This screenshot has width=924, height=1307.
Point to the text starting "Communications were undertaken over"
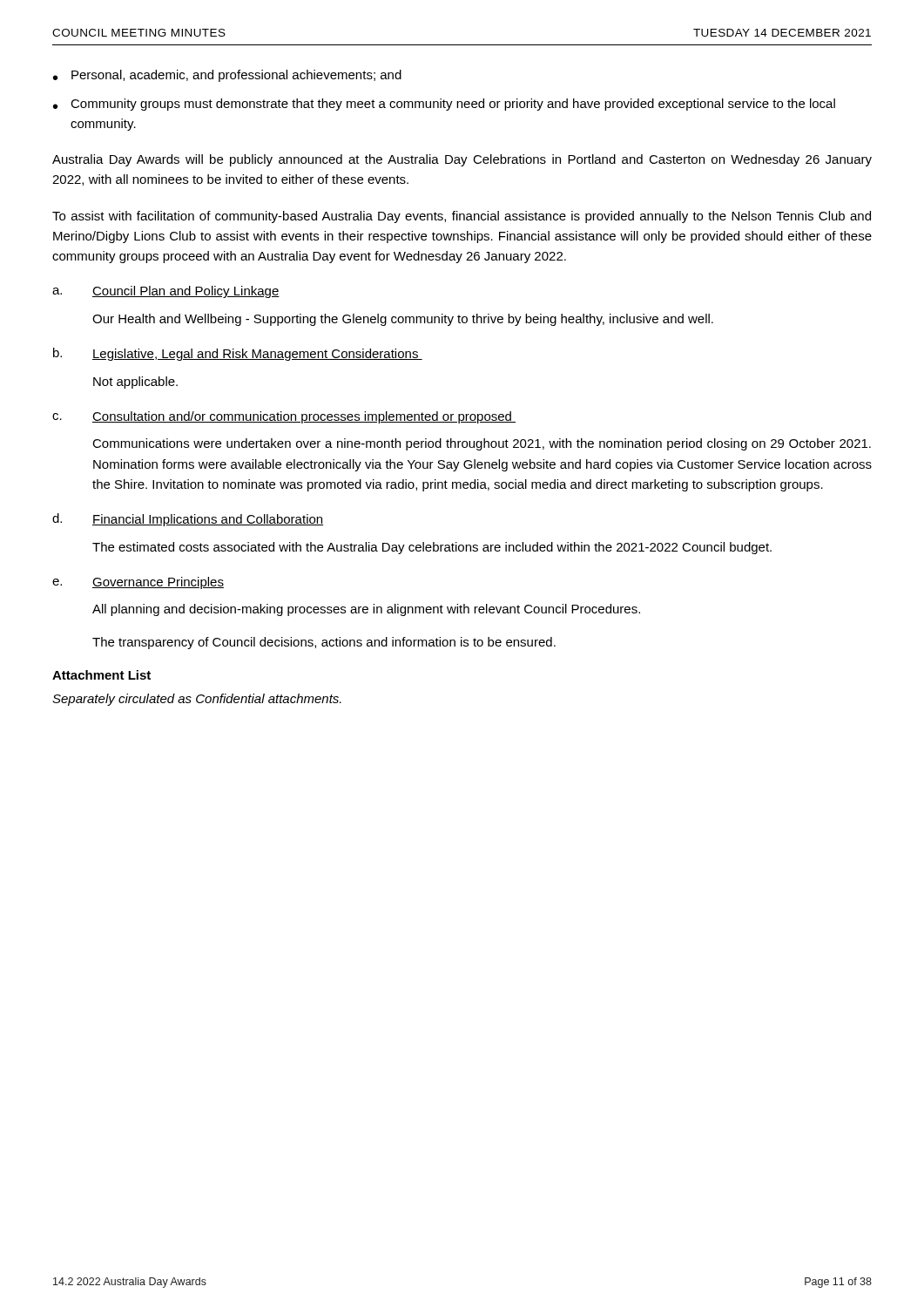(482, 464)
